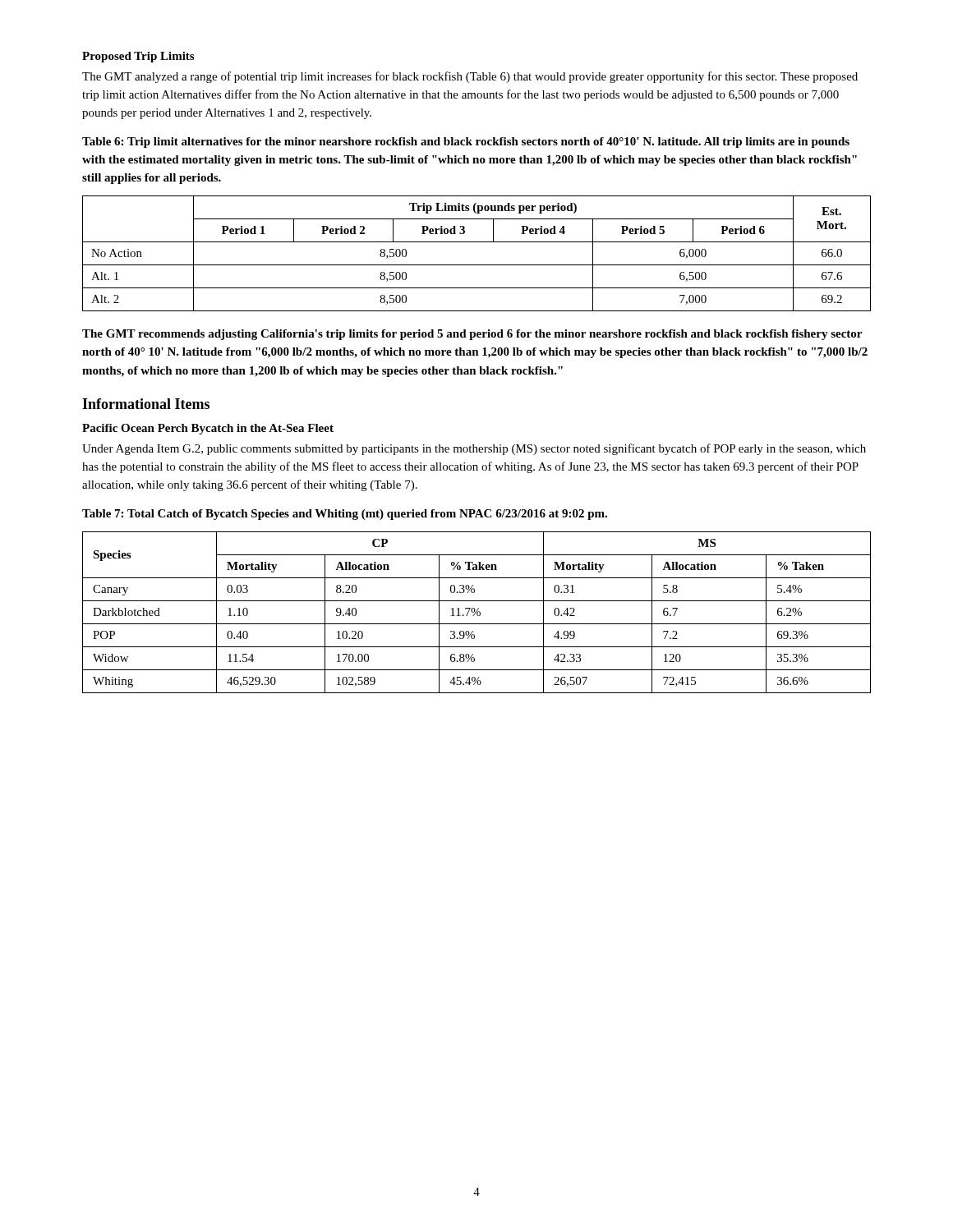Click on the passage starting "Under Agenda Item"
Screen dimensions: 1232x953
point(474,466)
